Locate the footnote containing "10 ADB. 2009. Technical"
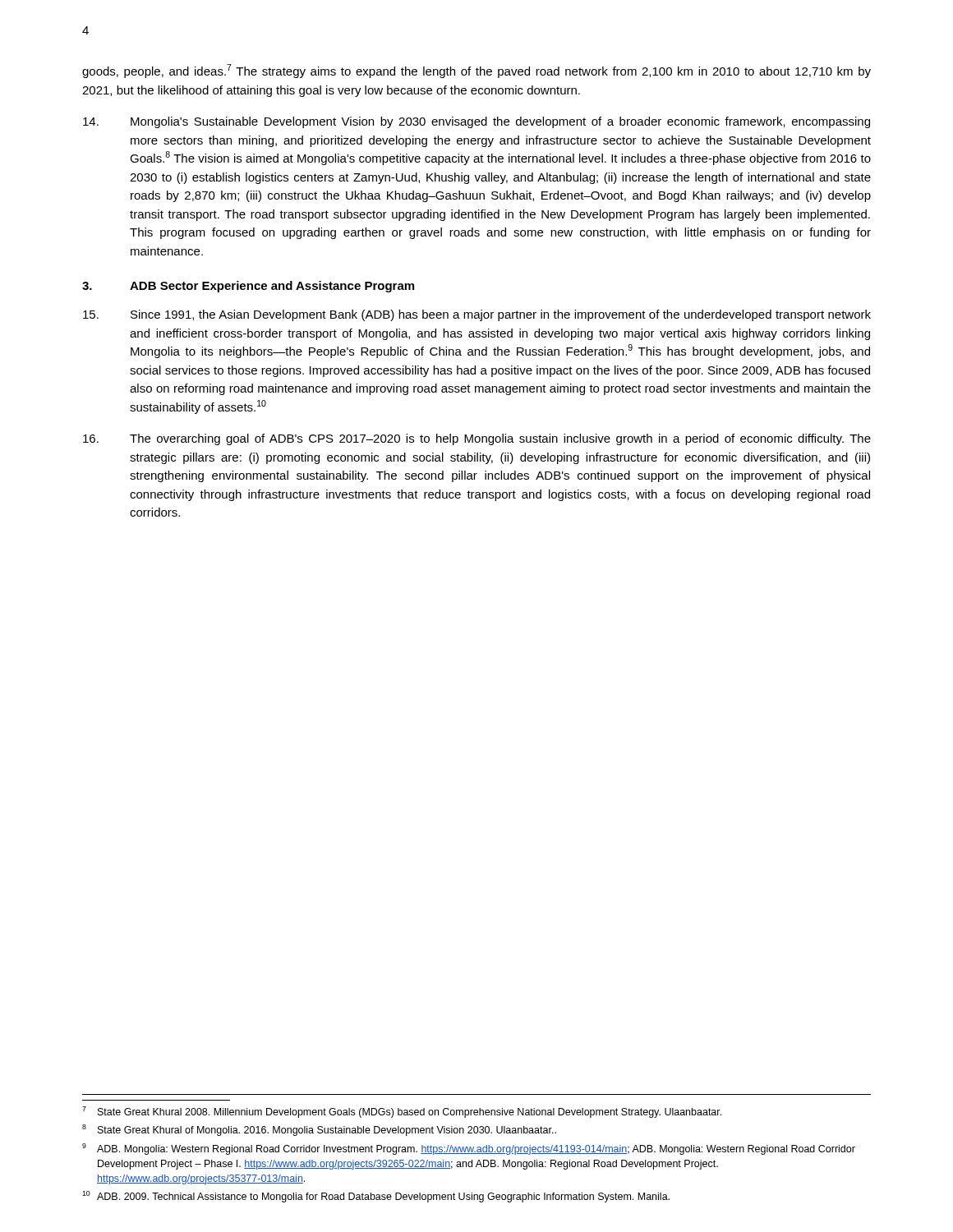Image resolution: width=953 pixels, height=1232 pixels. tap(376, 1197)
